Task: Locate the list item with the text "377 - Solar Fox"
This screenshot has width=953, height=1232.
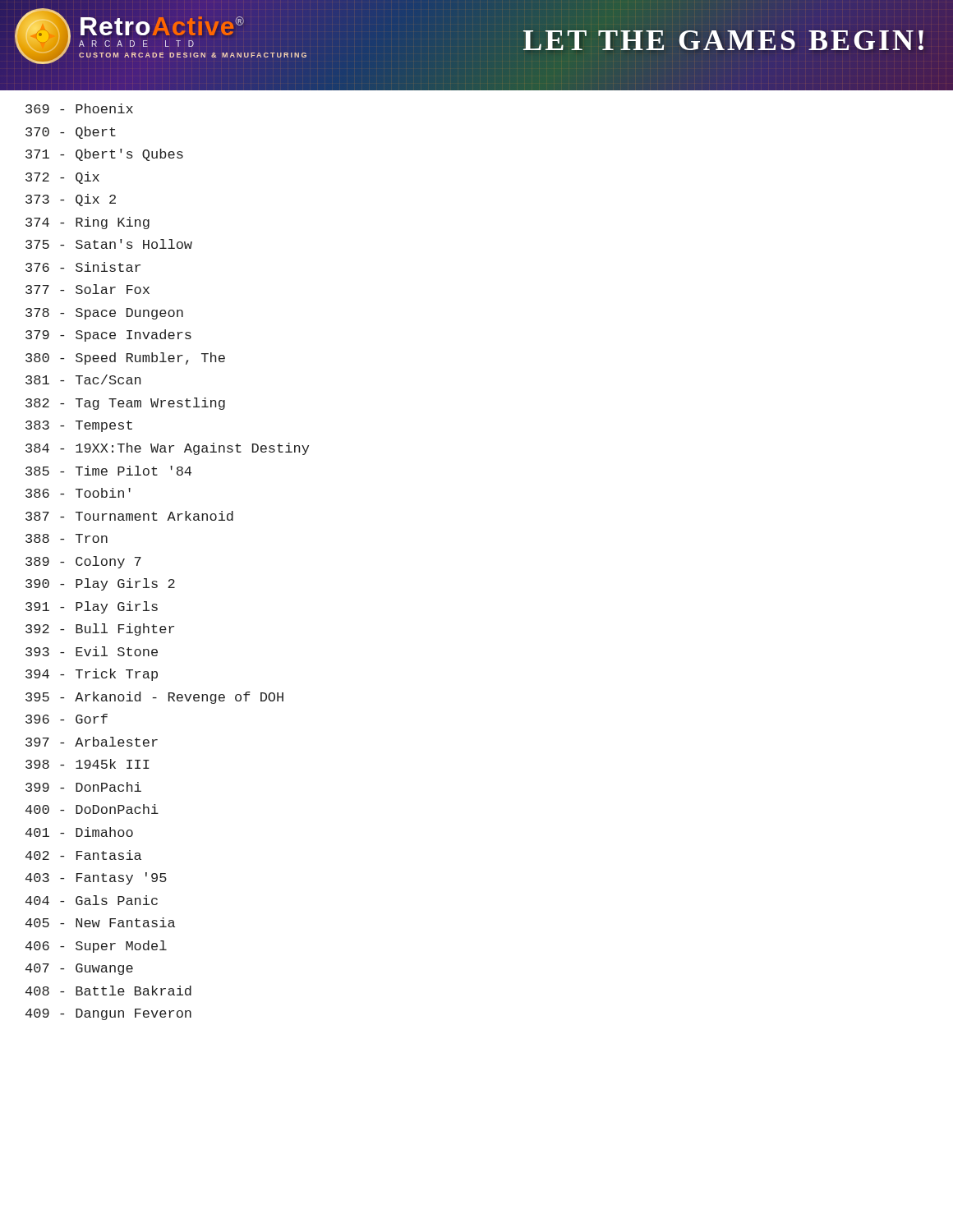Action: (88, 291)
